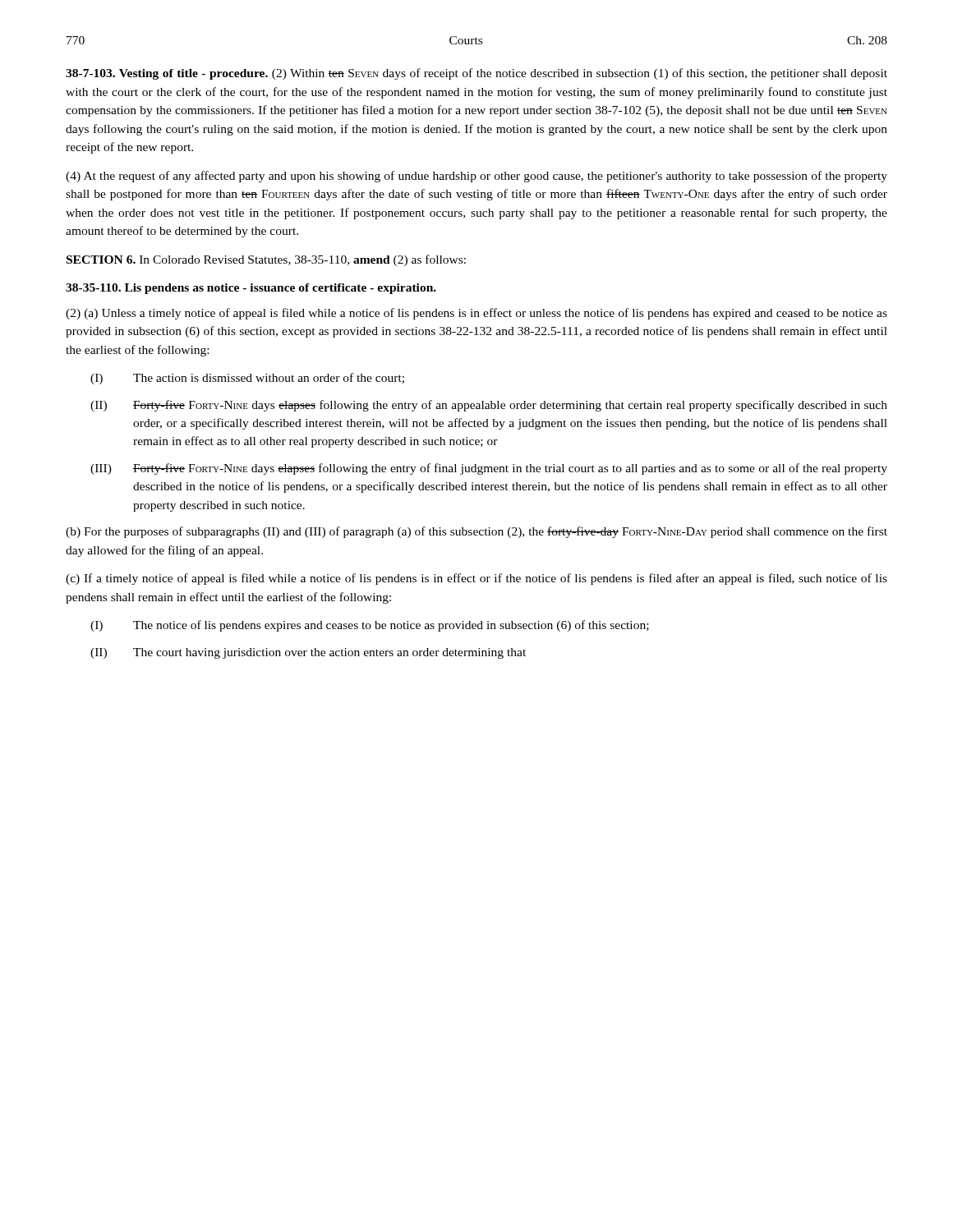Click on the text starting "(c) If a timely notice of appeal is"
The height and width of the screenshot is (1232, 953).
click(x=476, y=588)
